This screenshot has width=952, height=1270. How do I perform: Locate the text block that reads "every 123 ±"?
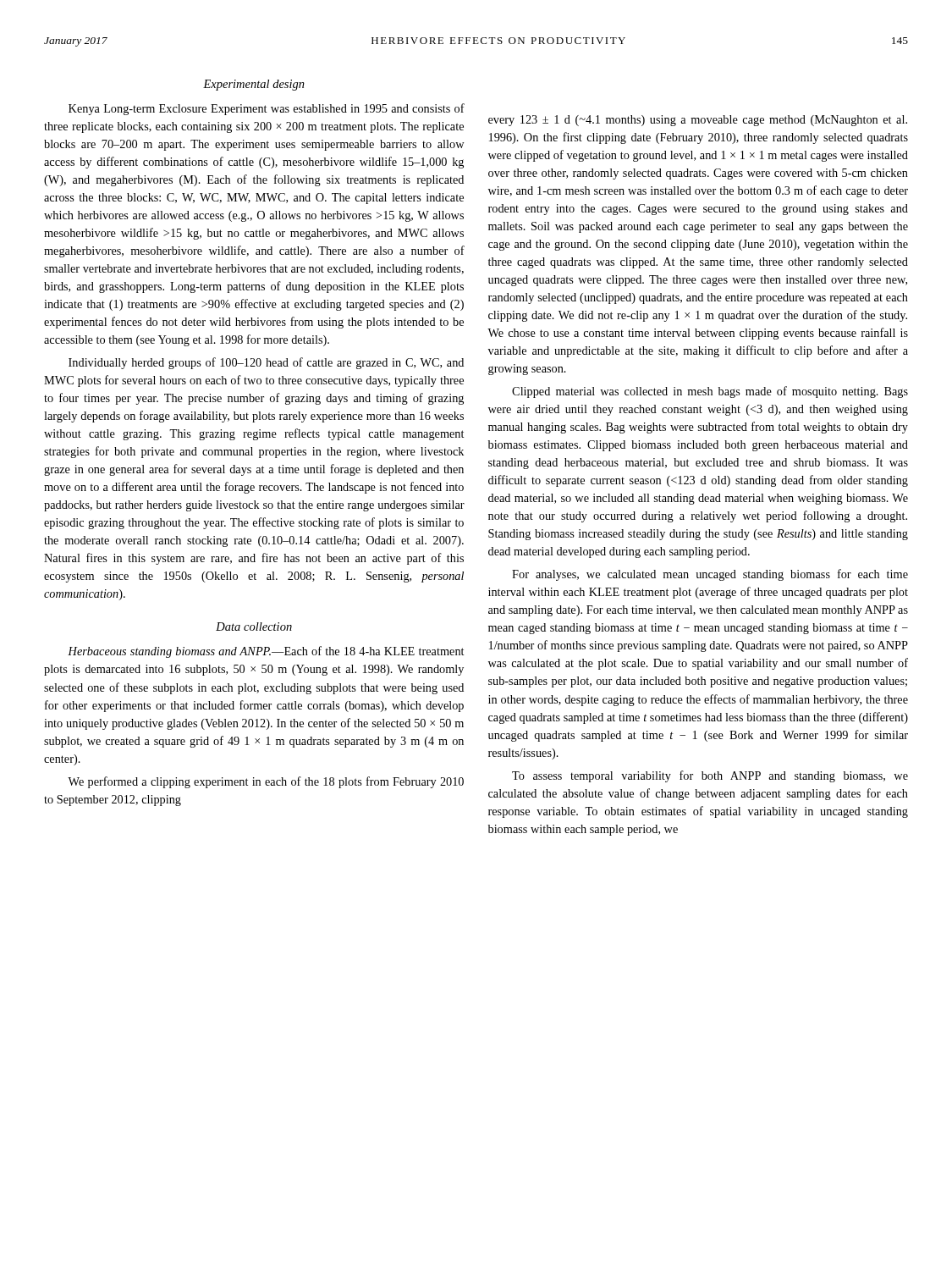point(698,244)
